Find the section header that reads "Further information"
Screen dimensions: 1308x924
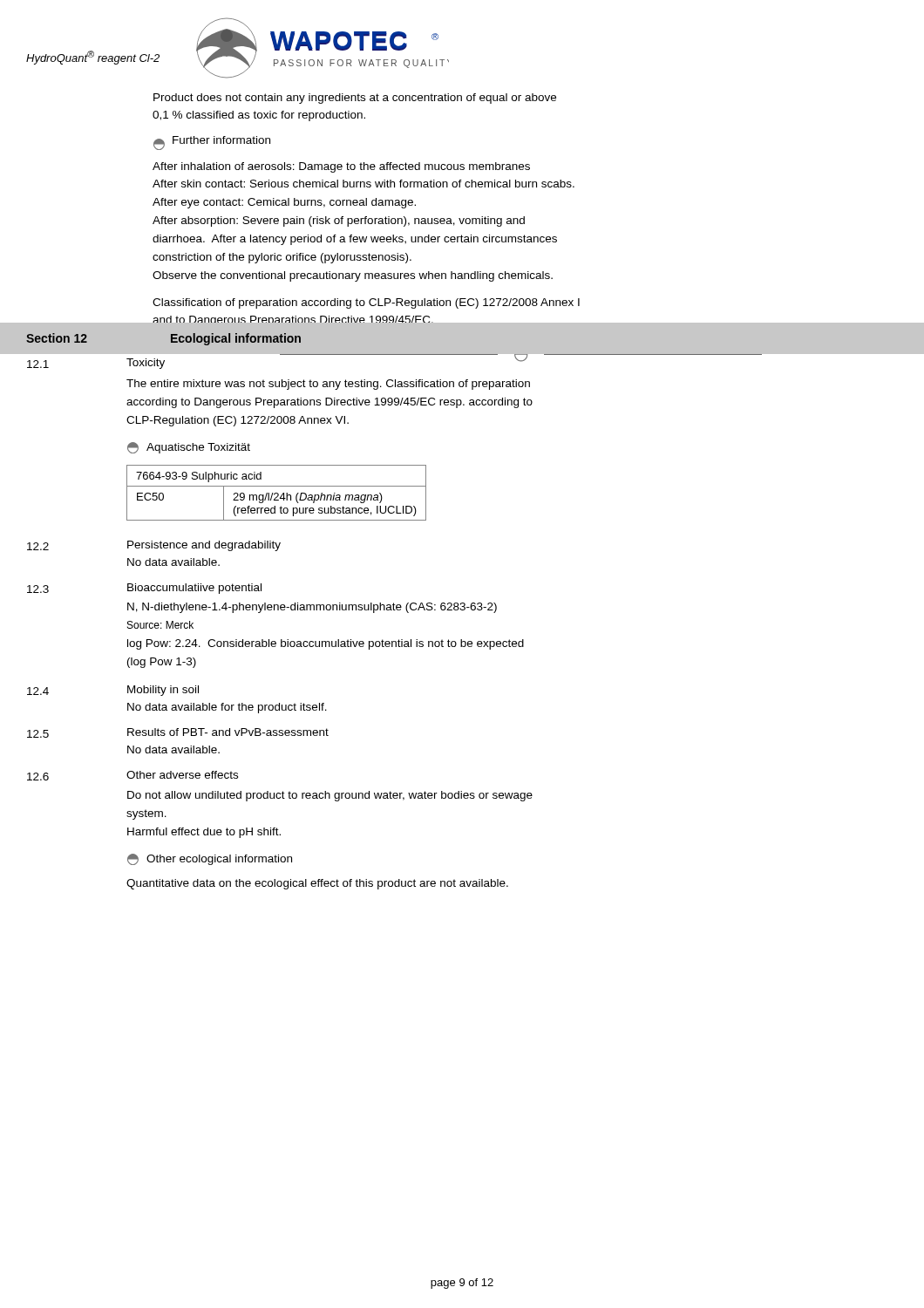pos(221,140)
